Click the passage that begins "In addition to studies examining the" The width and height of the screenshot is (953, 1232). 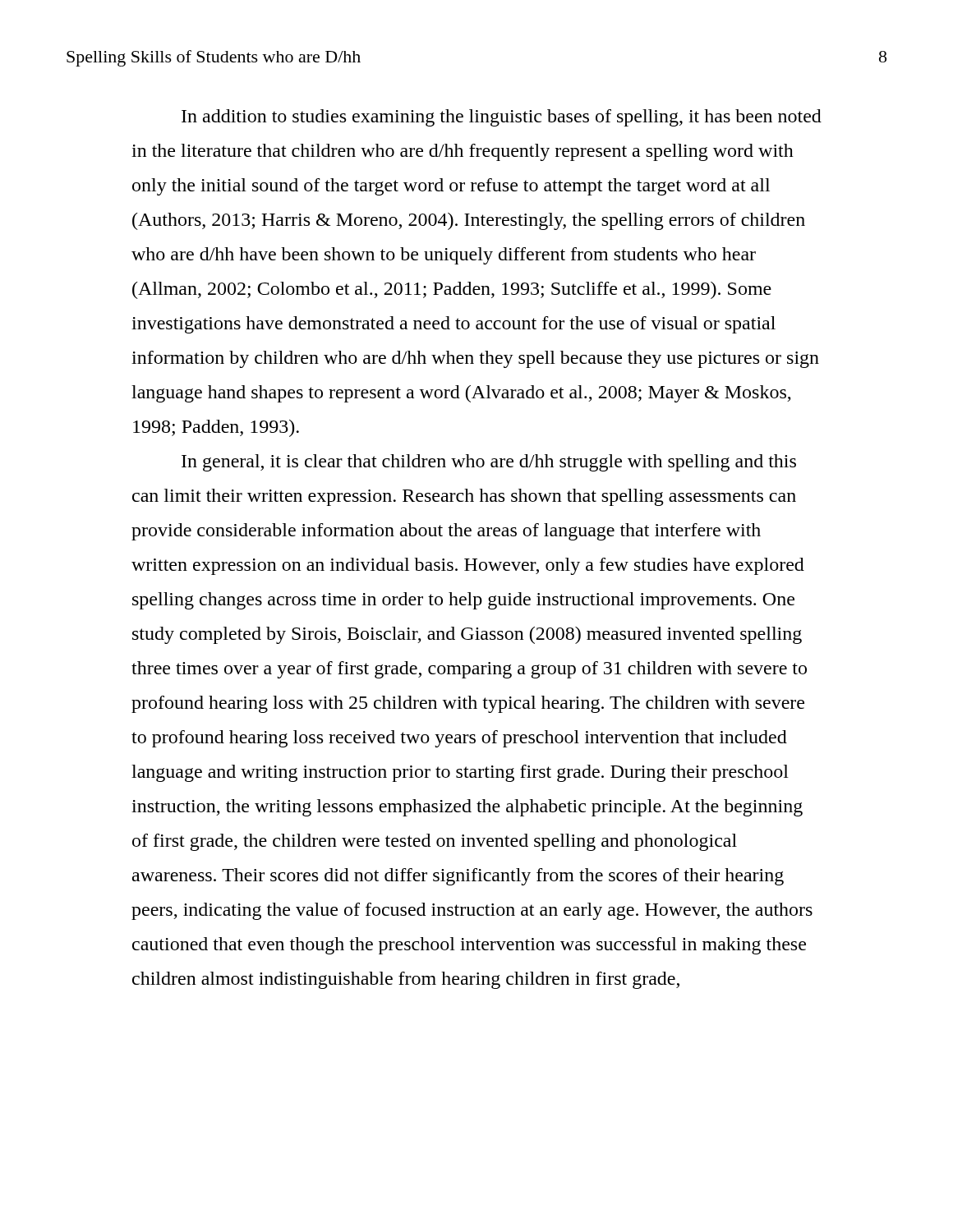[x=476, y=271]
